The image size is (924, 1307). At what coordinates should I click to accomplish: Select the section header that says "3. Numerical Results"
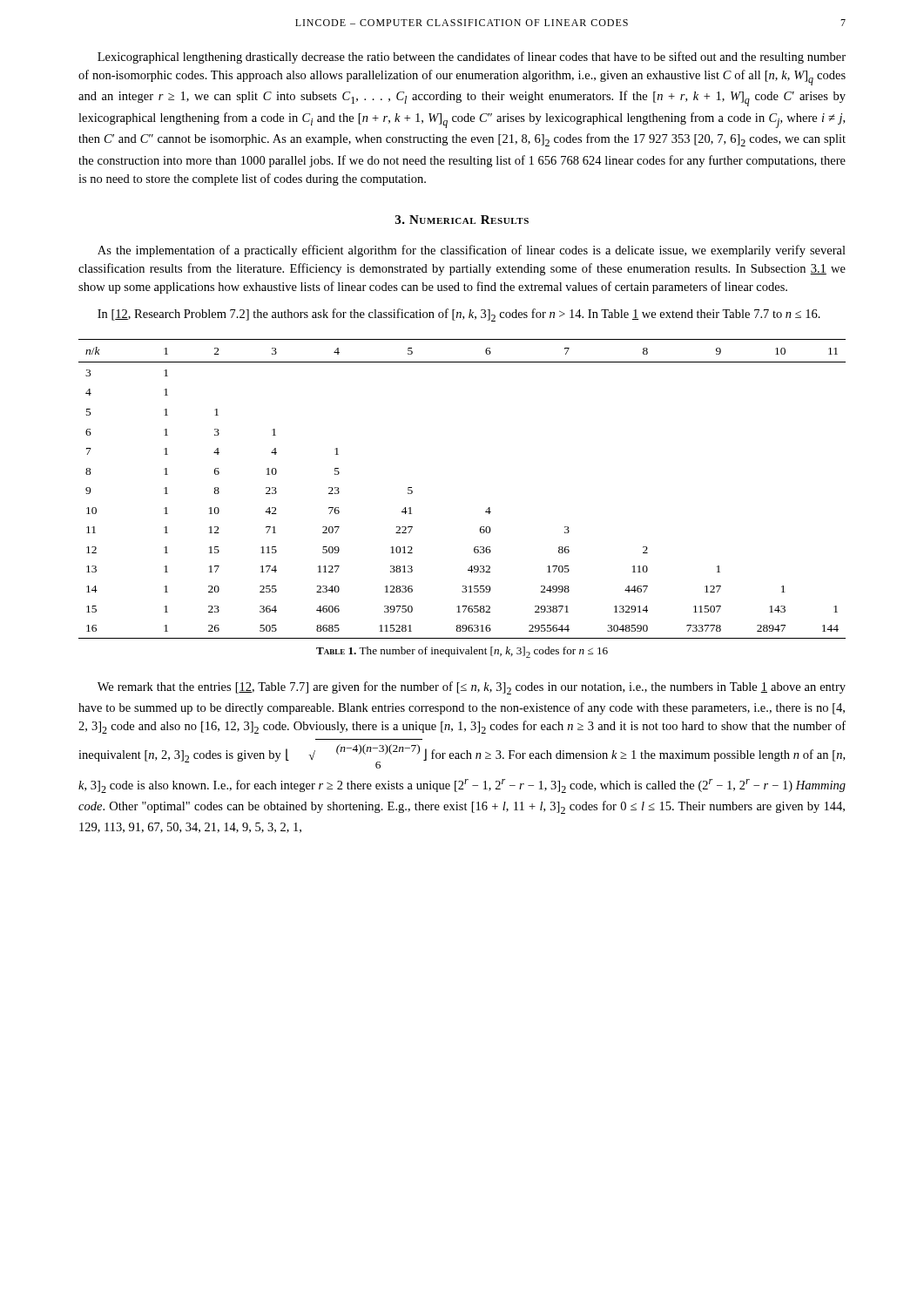pyautogui.click(x=462, y=220)
